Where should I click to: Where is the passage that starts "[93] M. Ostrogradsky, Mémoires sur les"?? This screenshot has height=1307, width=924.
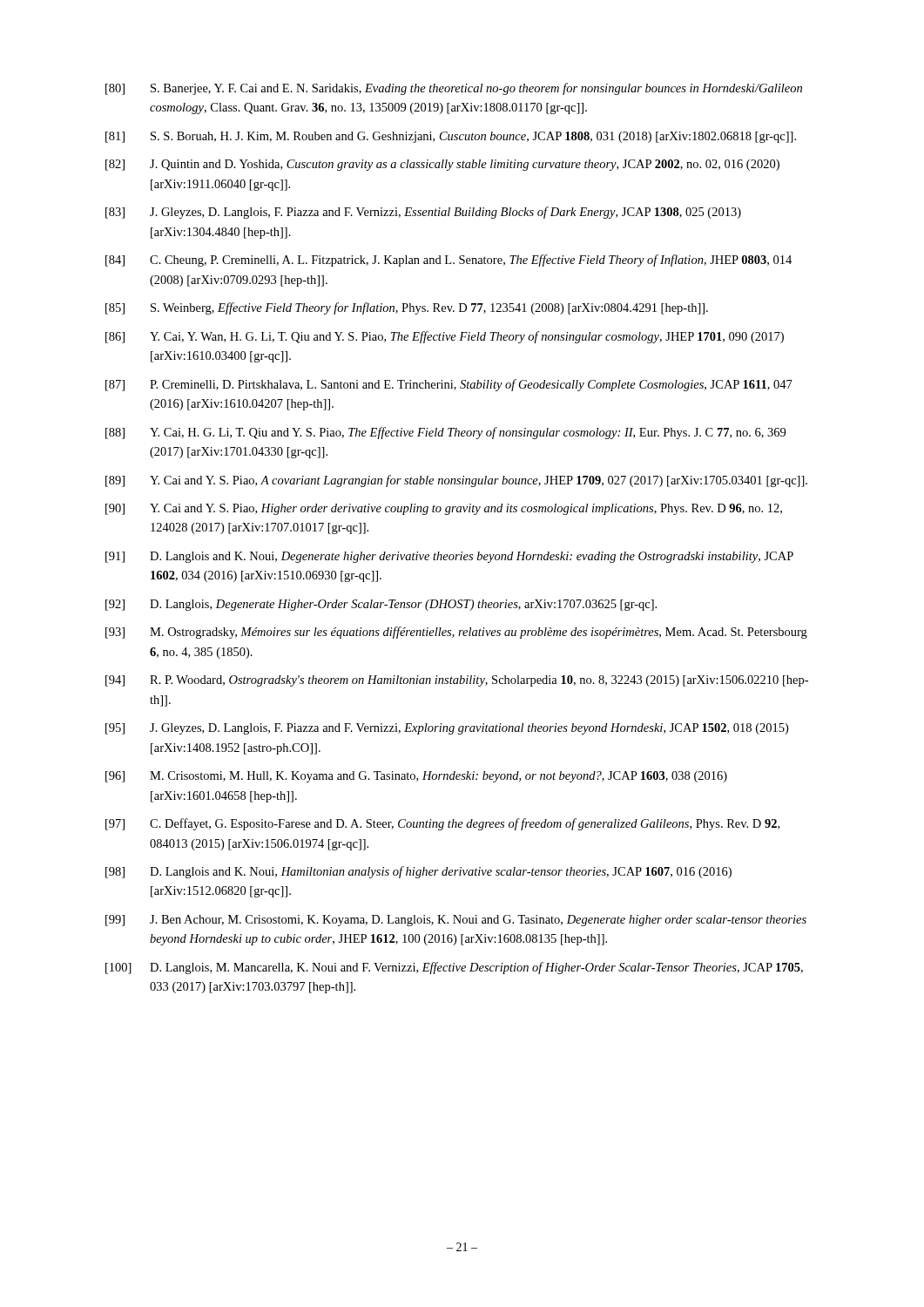tap(462, 642)
